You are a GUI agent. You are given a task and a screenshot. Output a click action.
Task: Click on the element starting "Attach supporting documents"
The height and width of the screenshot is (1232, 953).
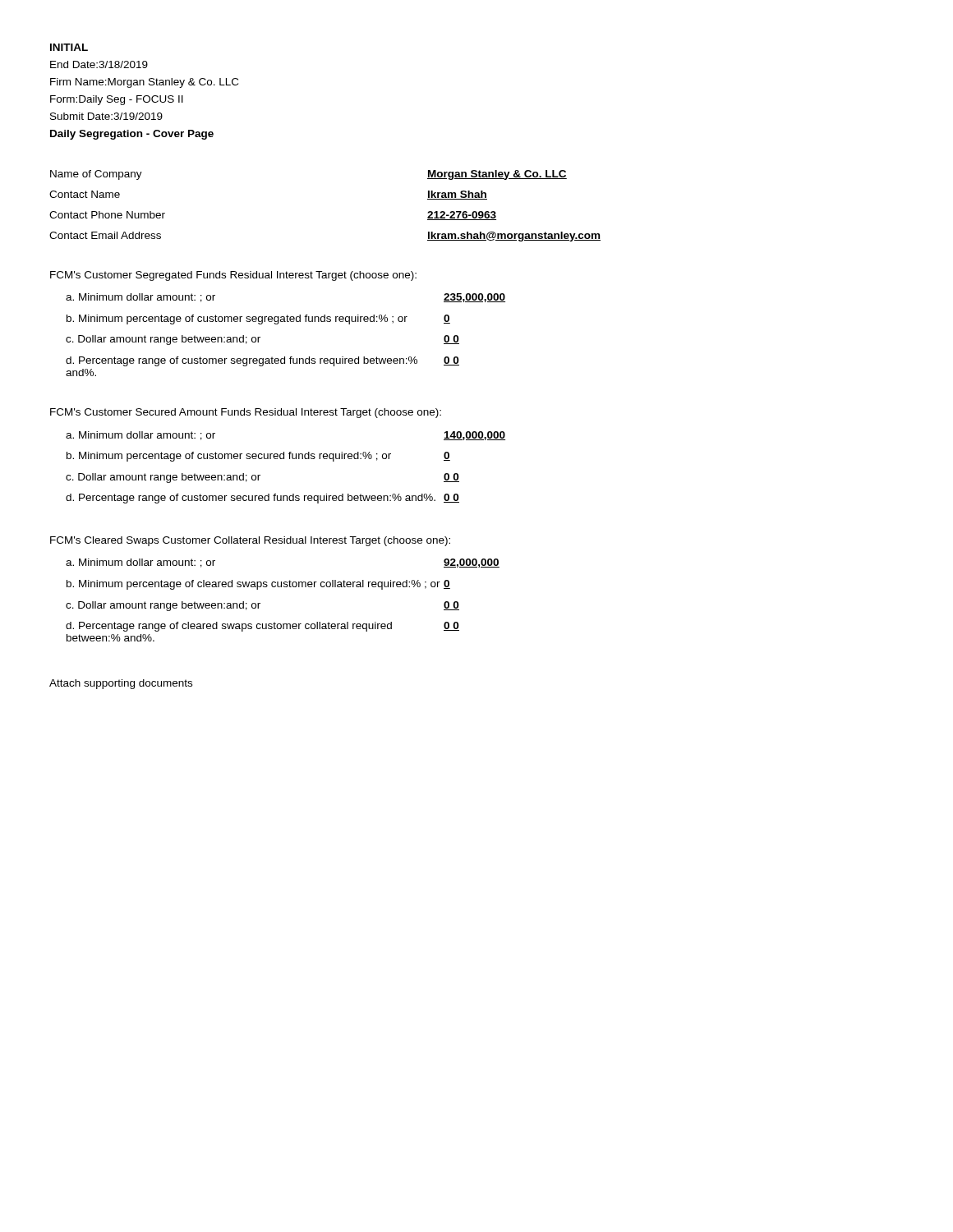pos(121,683)
